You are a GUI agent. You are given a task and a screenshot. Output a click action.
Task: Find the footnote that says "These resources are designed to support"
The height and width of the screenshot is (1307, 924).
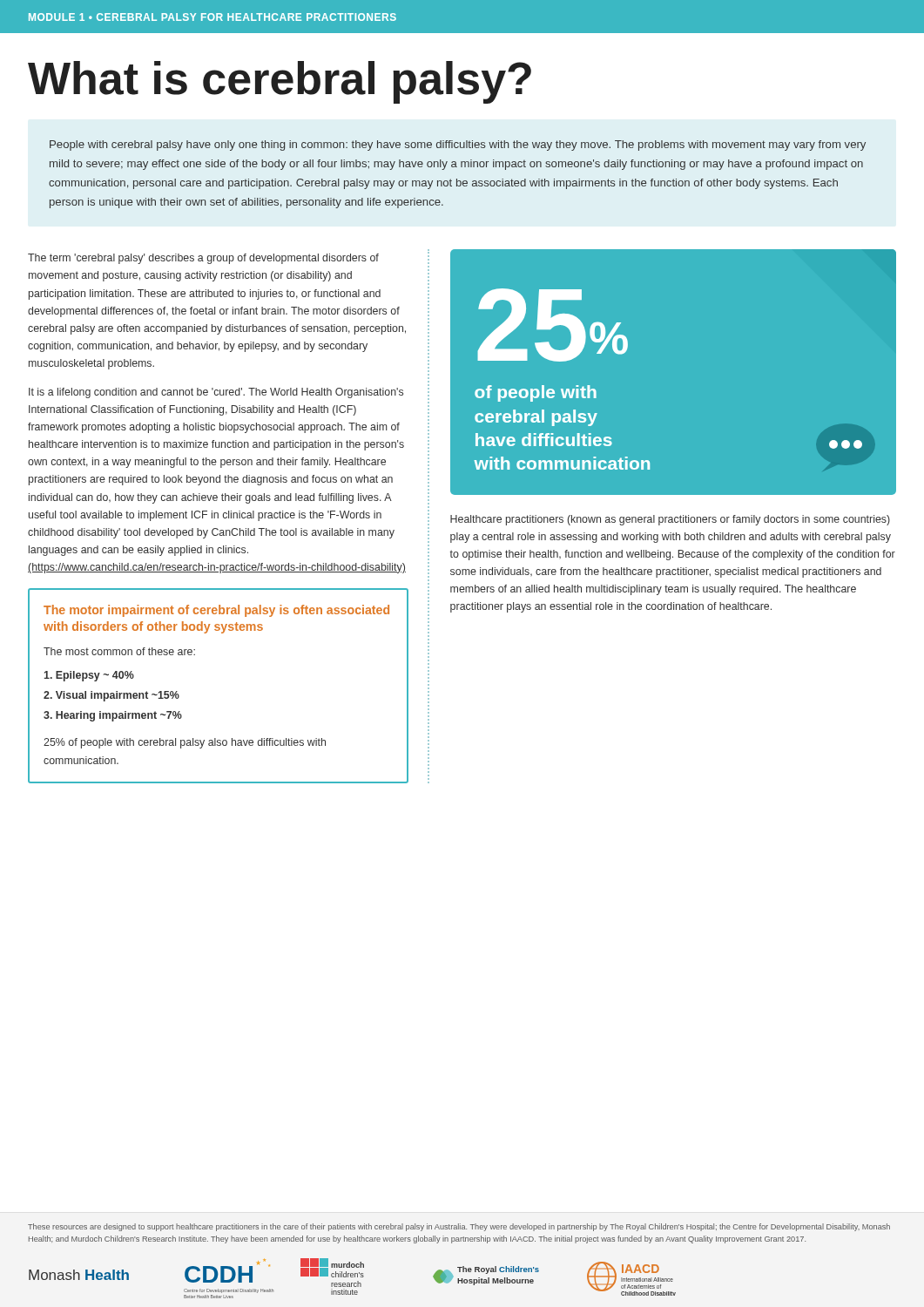coord(462,1234)
